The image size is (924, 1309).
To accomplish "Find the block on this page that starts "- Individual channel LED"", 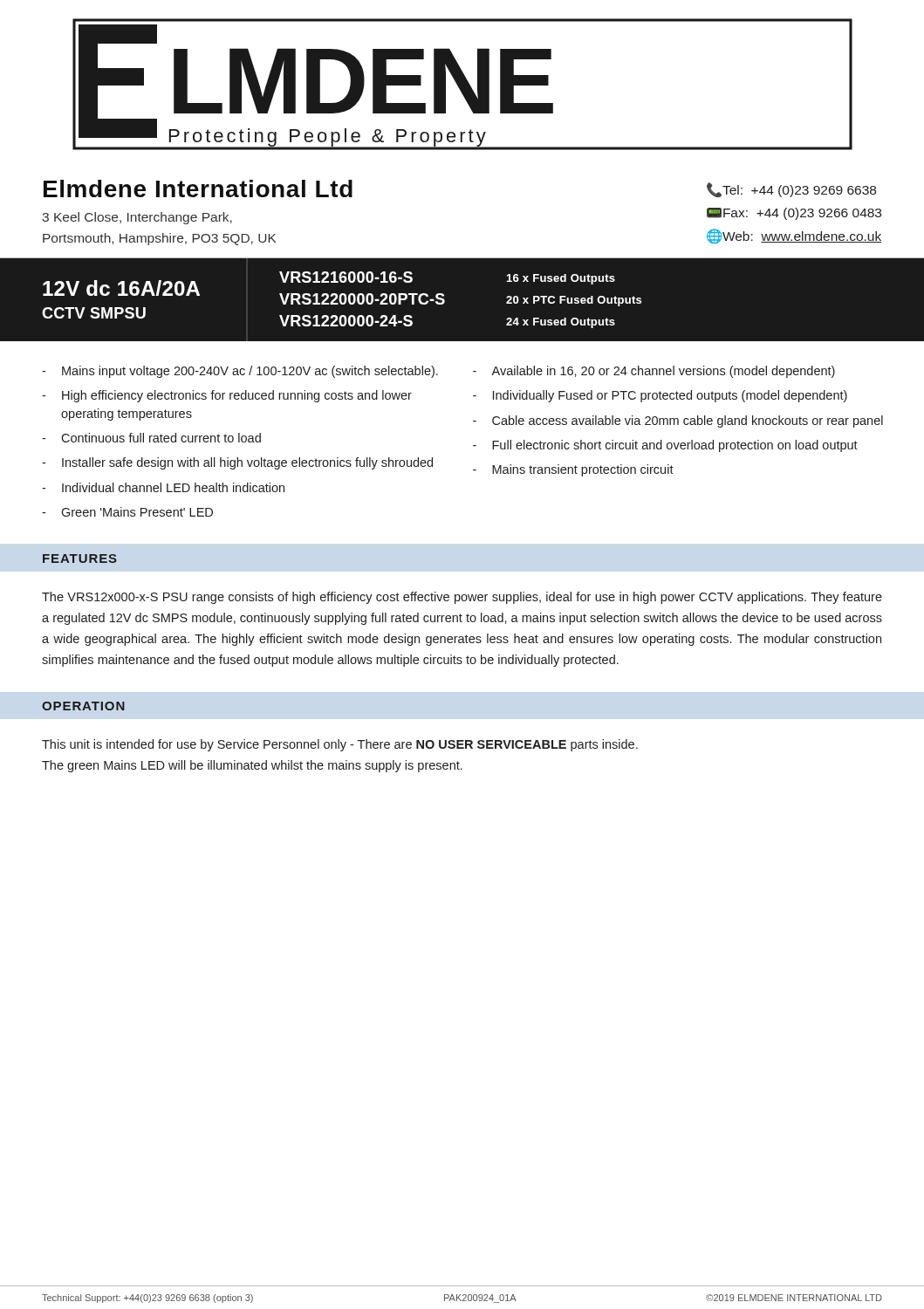I will pos(164,488).
